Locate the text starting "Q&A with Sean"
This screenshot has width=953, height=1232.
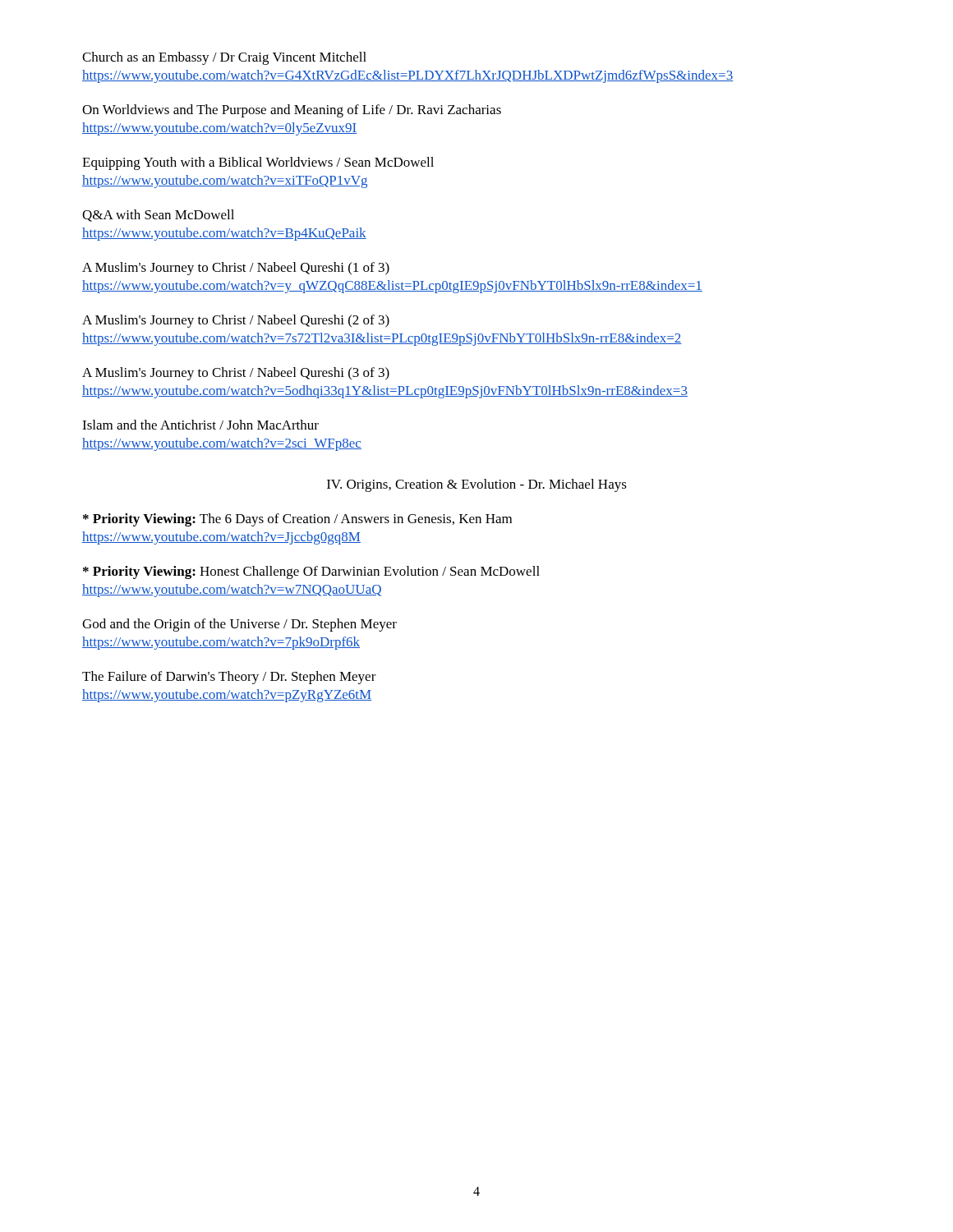click(158, 216)
